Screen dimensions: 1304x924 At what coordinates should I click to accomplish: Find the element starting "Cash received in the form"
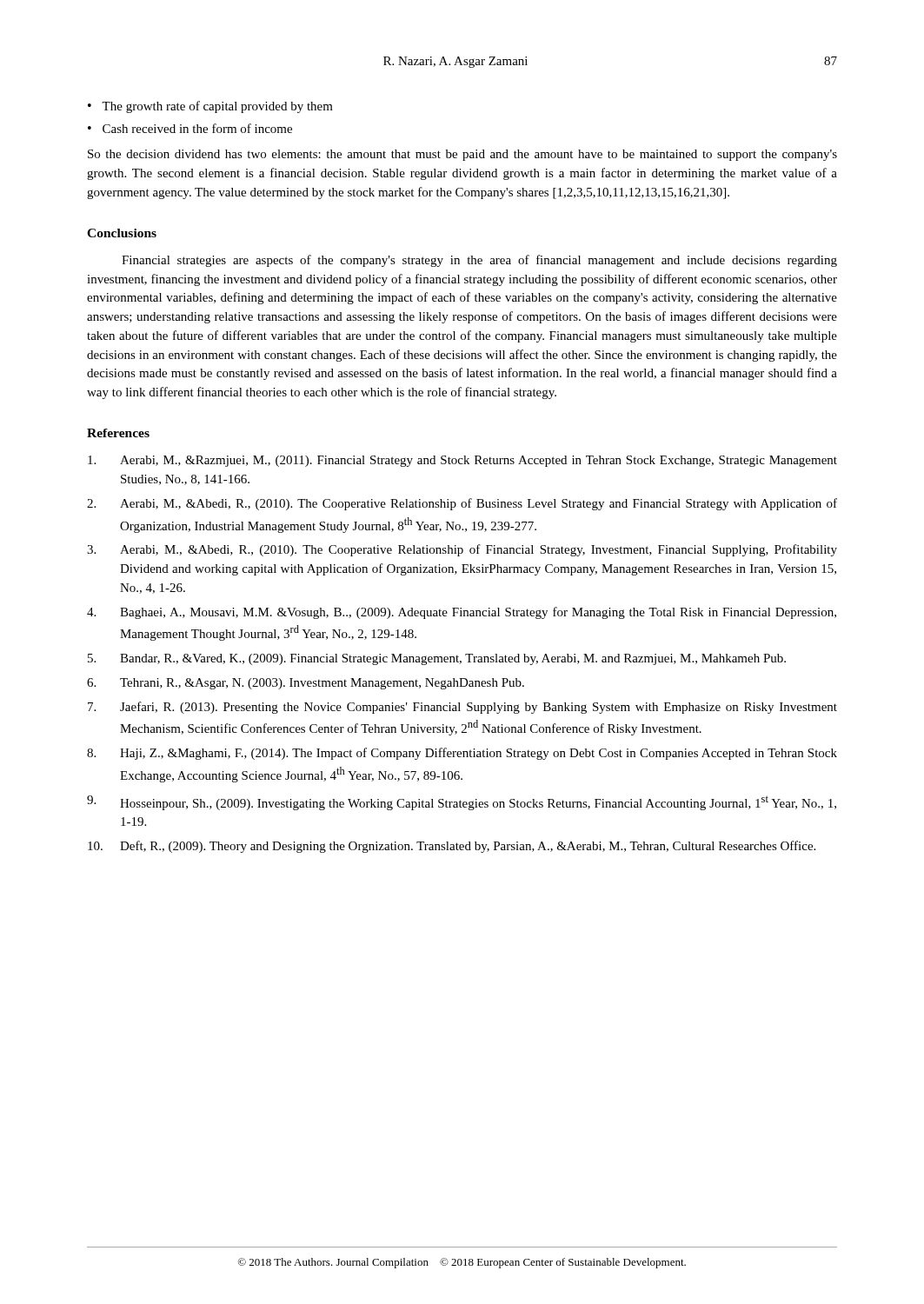tap(190, 128)
